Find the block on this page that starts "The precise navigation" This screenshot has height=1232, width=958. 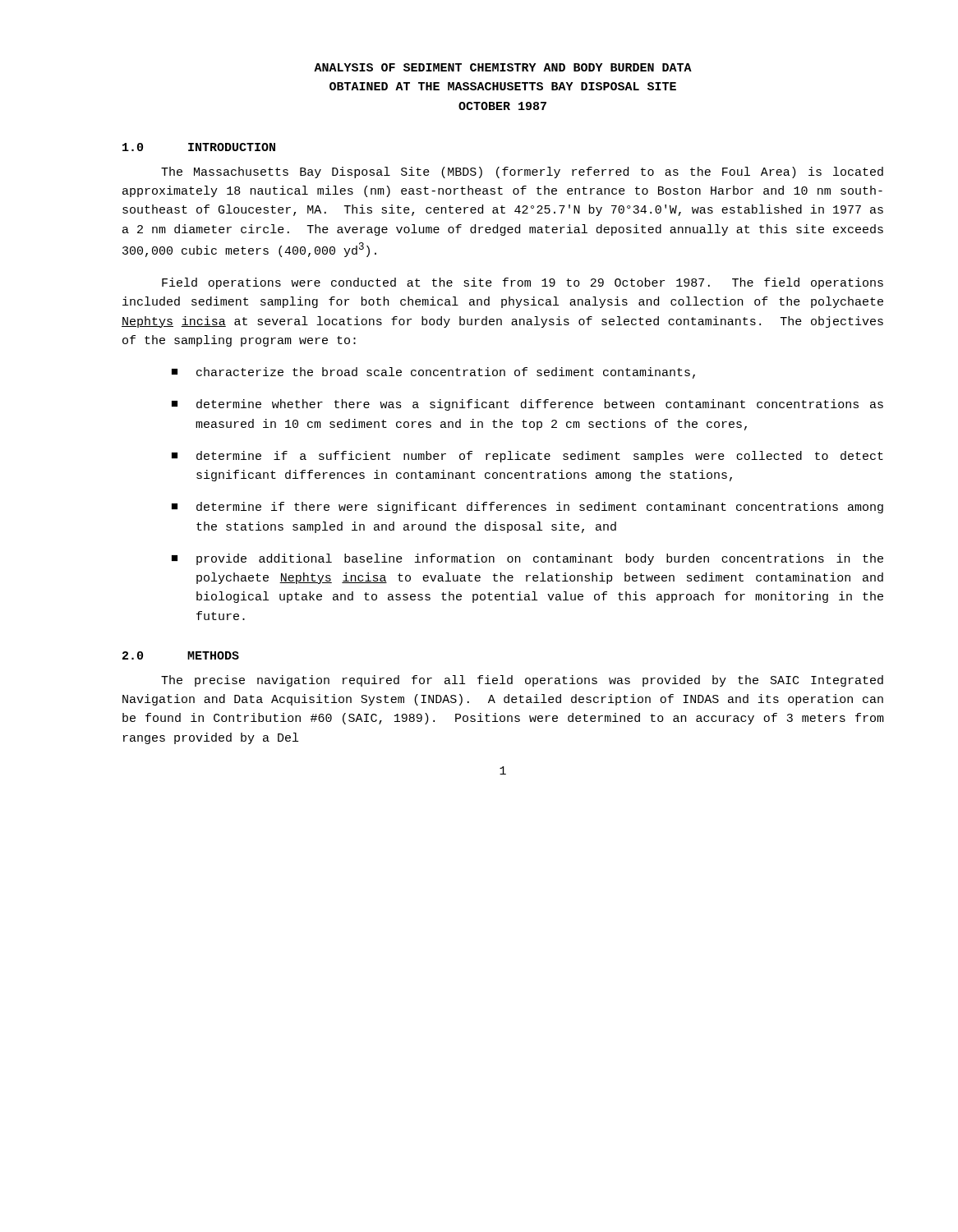503,710
